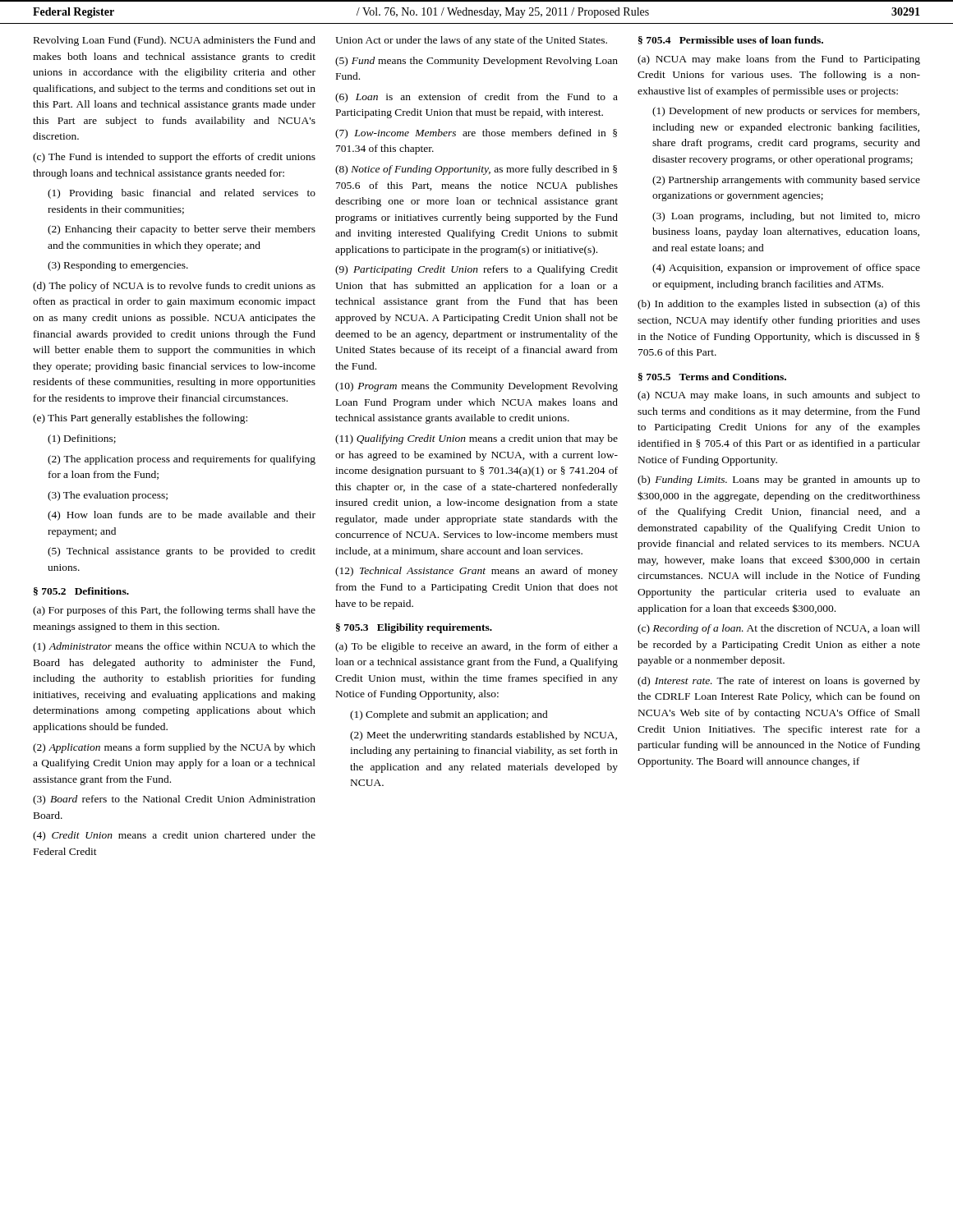Click the passage that begins "(d) The policy of NCUA is to revolve"
Screen dimensions: 1232x953
(174, 342)
